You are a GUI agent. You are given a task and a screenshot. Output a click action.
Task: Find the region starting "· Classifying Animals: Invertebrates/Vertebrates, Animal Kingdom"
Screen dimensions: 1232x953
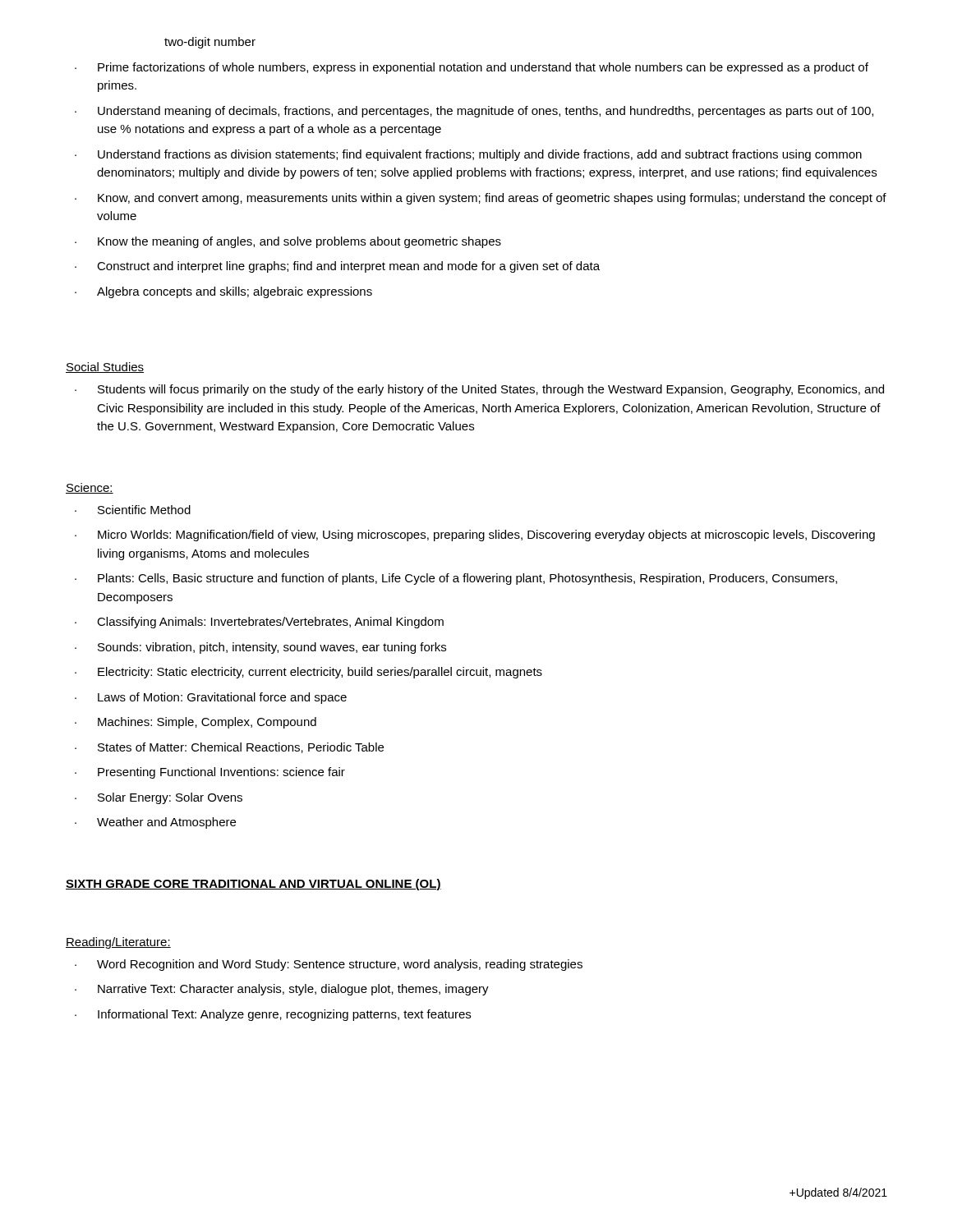259,623
